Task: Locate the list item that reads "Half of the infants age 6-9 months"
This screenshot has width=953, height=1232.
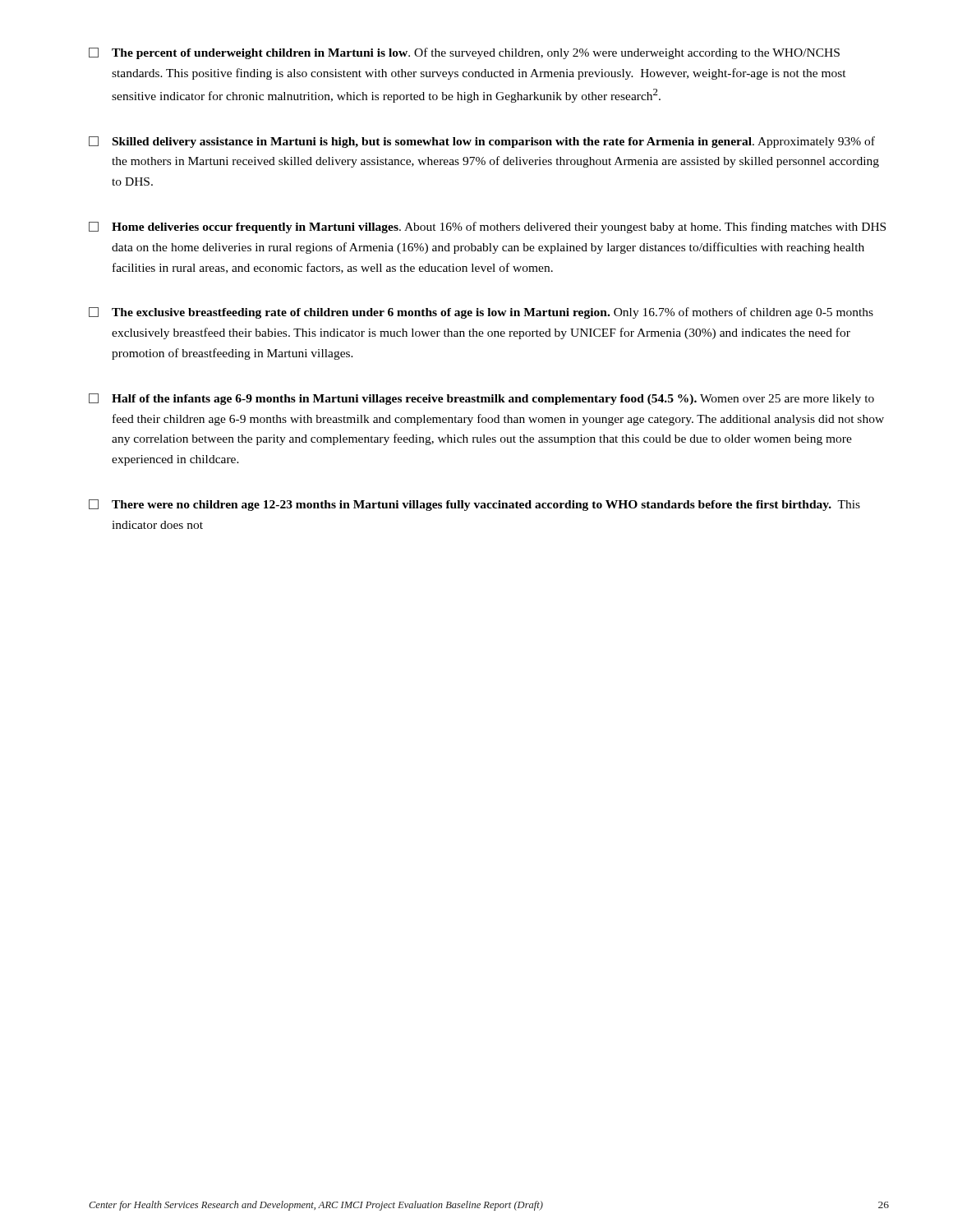Action: tap(489, 429)
